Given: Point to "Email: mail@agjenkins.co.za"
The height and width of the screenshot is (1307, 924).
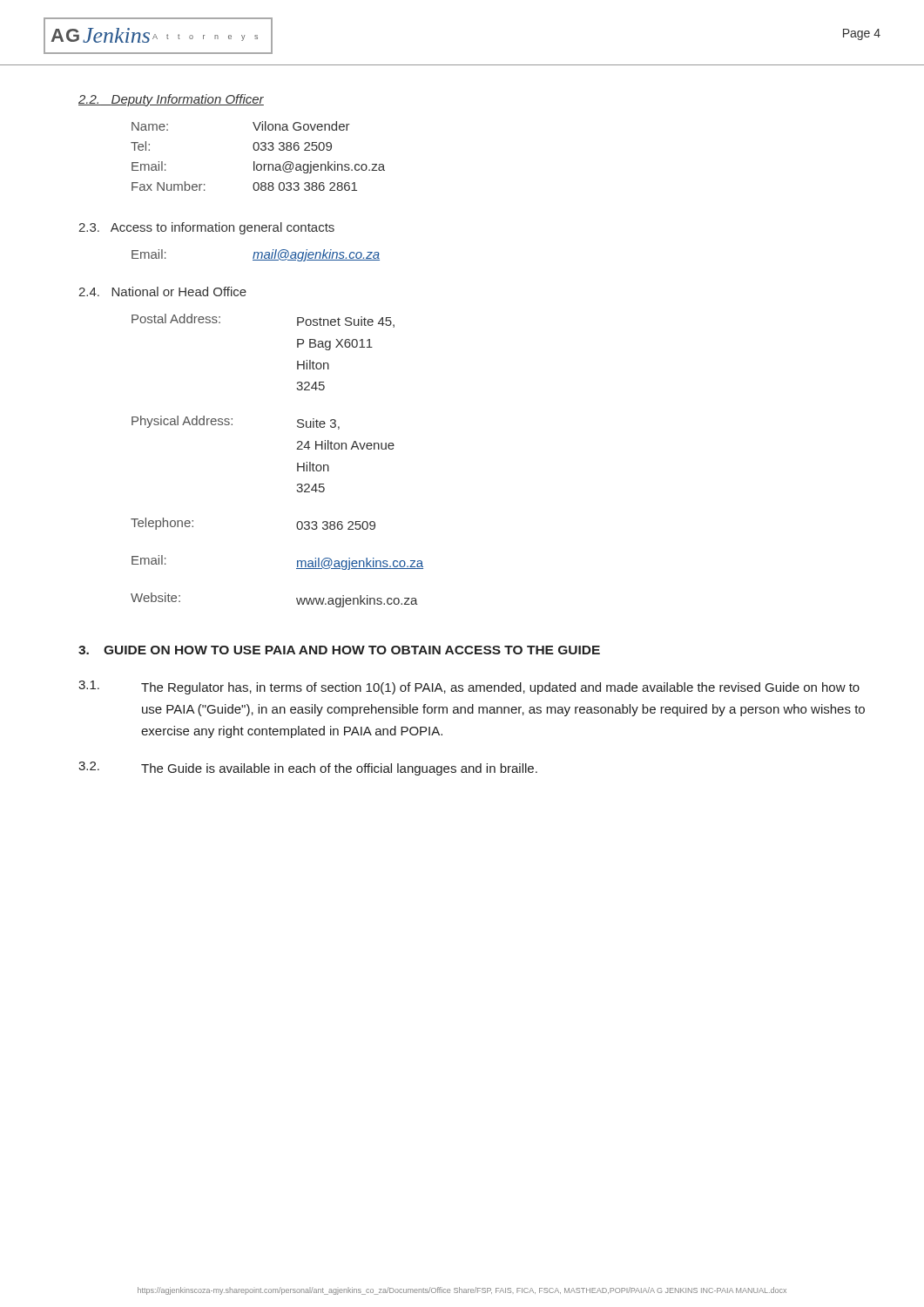Looking at the screenshot, I should tap(256, 255).
